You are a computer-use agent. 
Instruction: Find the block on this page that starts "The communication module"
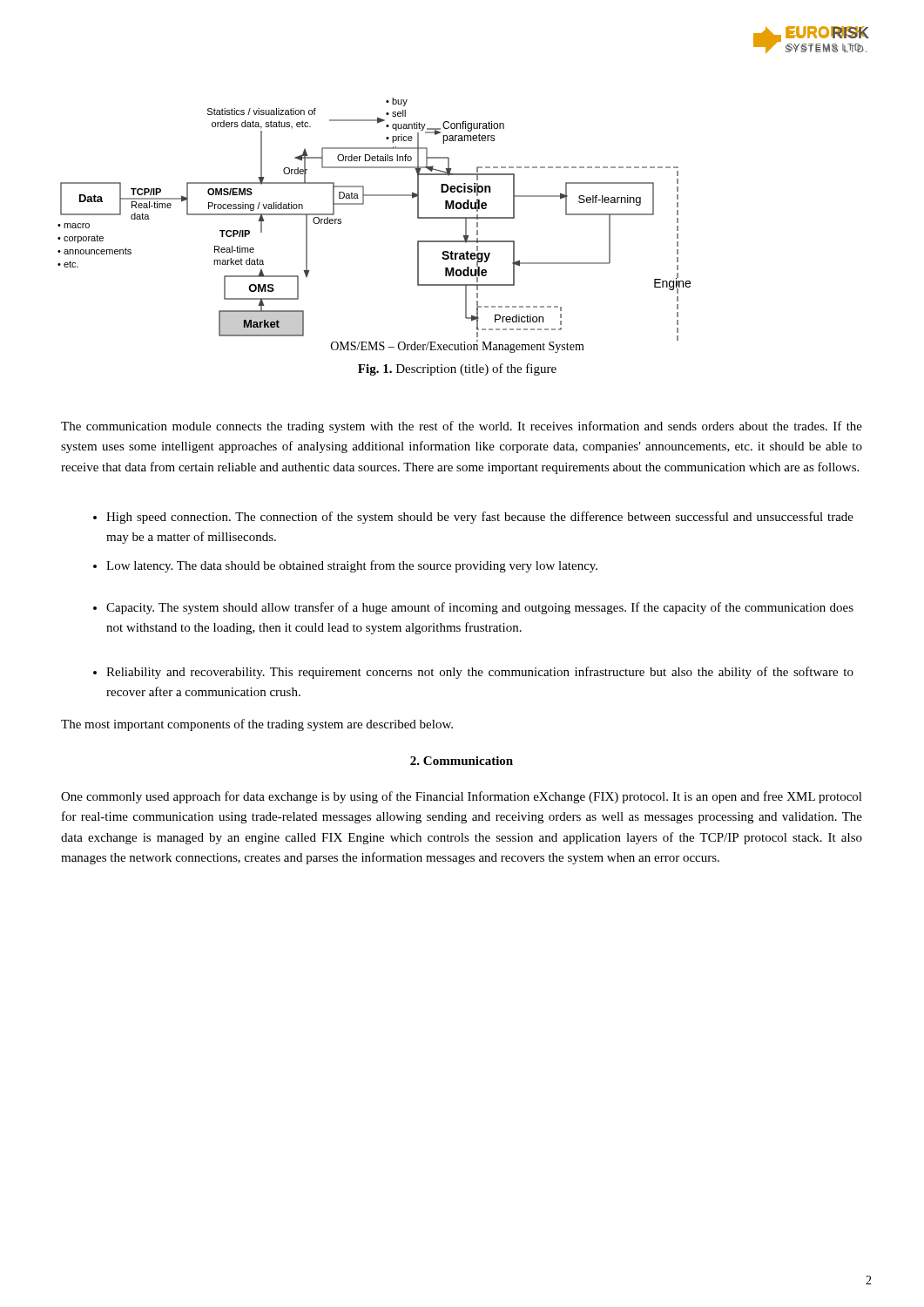[x=462, y=446]
